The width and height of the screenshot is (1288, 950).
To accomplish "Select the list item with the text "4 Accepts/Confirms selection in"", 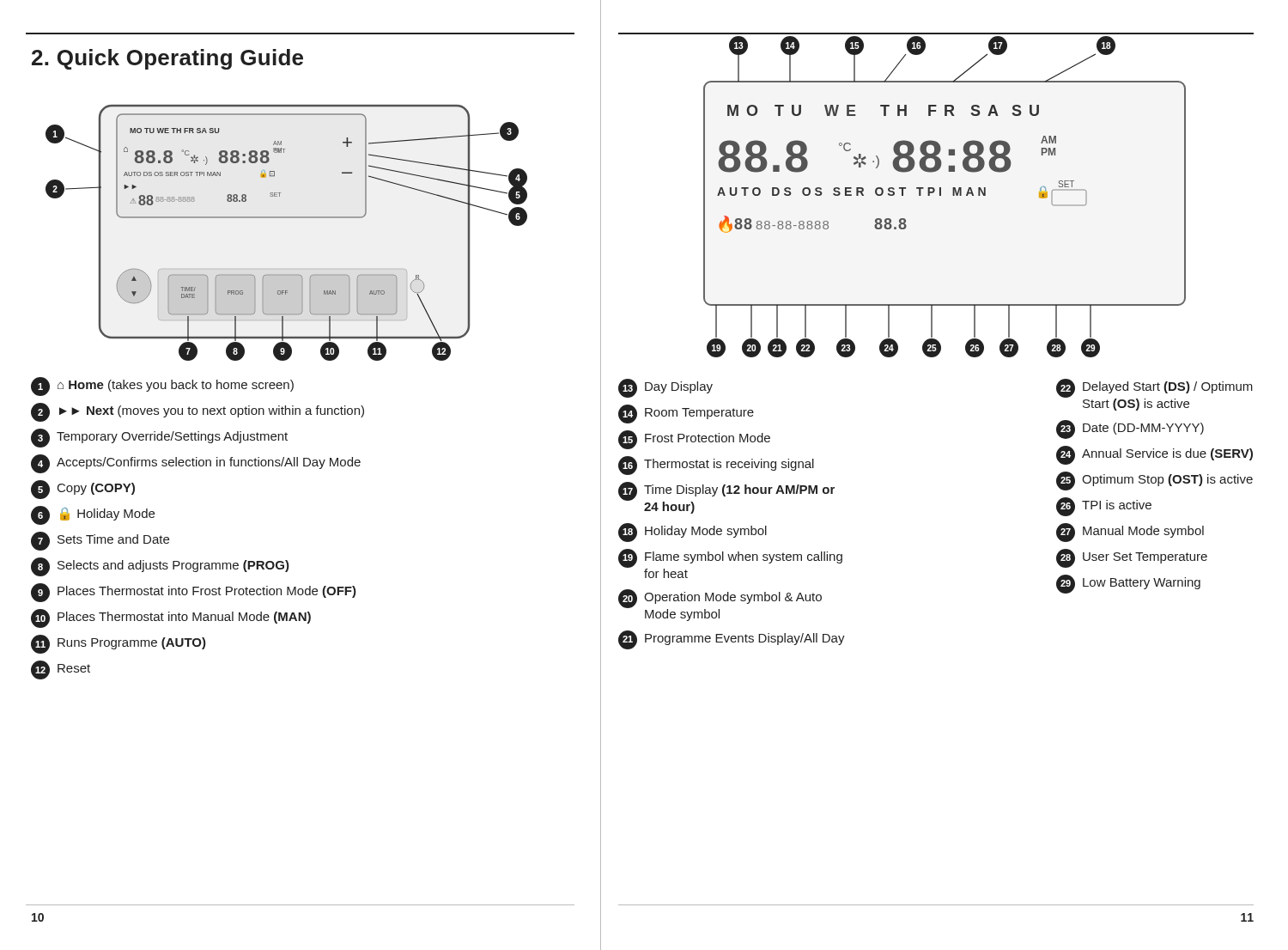I will pos(306,463).
